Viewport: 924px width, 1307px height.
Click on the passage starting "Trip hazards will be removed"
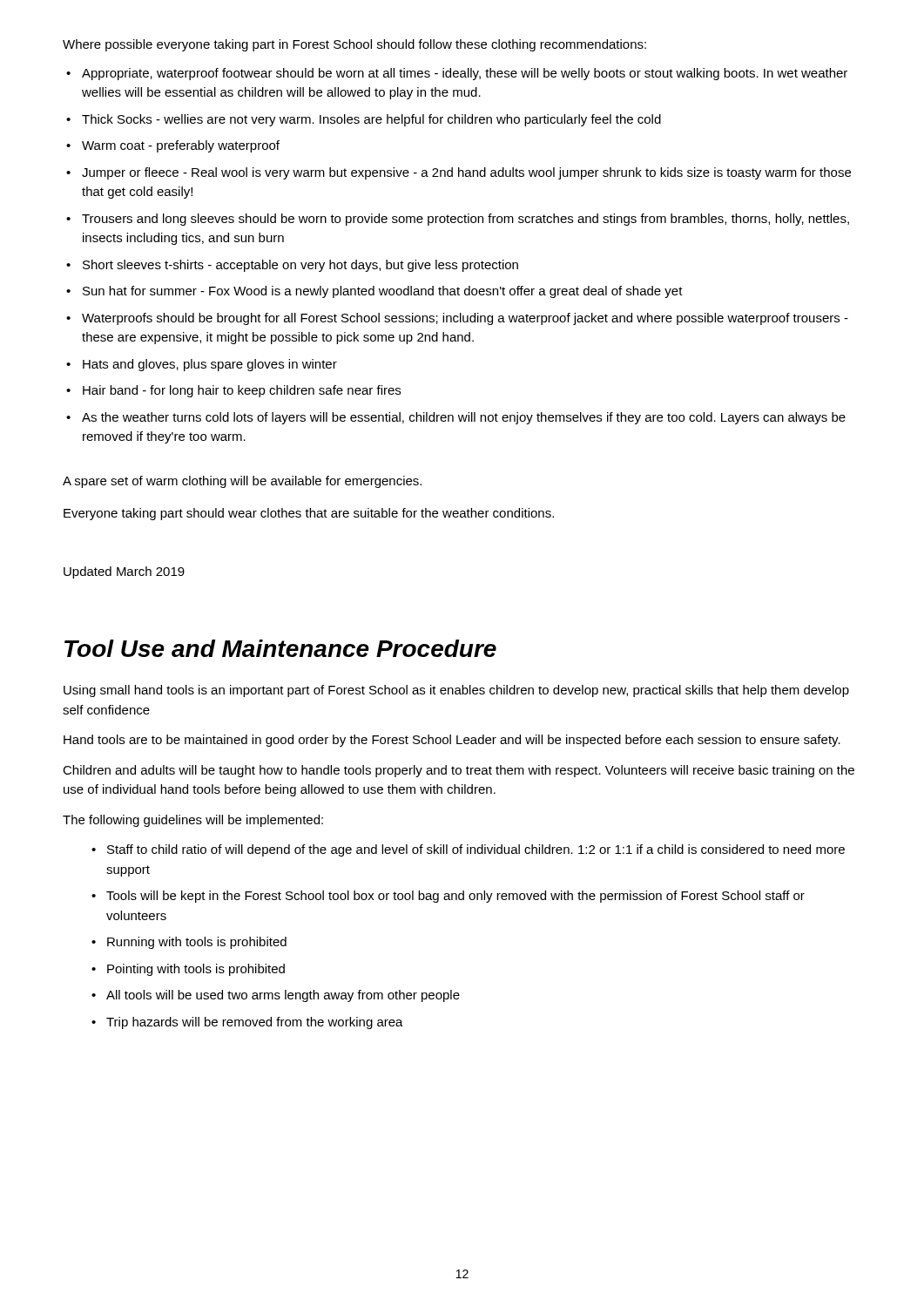254,1022
